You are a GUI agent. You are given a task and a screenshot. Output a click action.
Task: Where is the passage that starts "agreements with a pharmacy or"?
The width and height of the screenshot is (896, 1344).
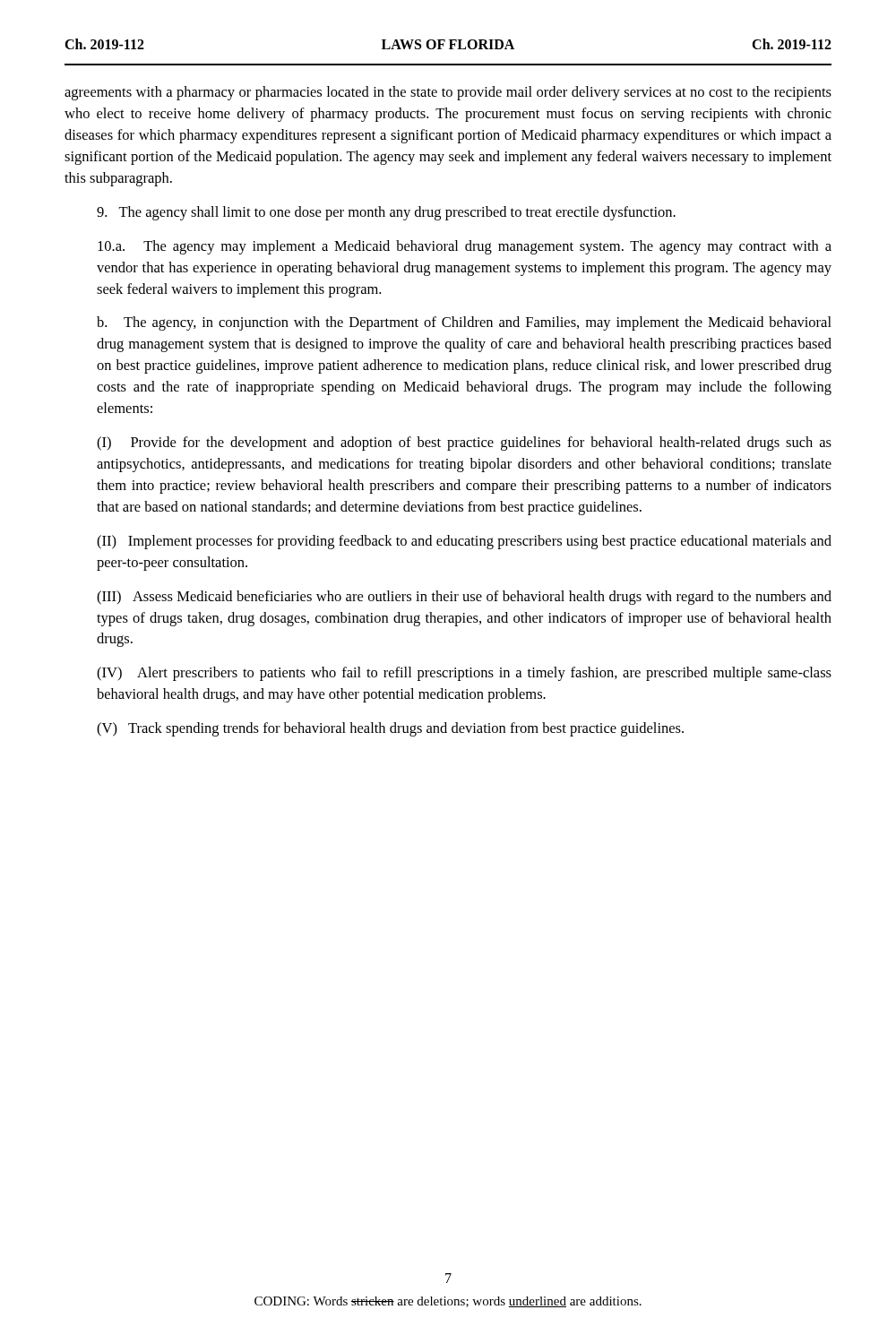[448, 135]
